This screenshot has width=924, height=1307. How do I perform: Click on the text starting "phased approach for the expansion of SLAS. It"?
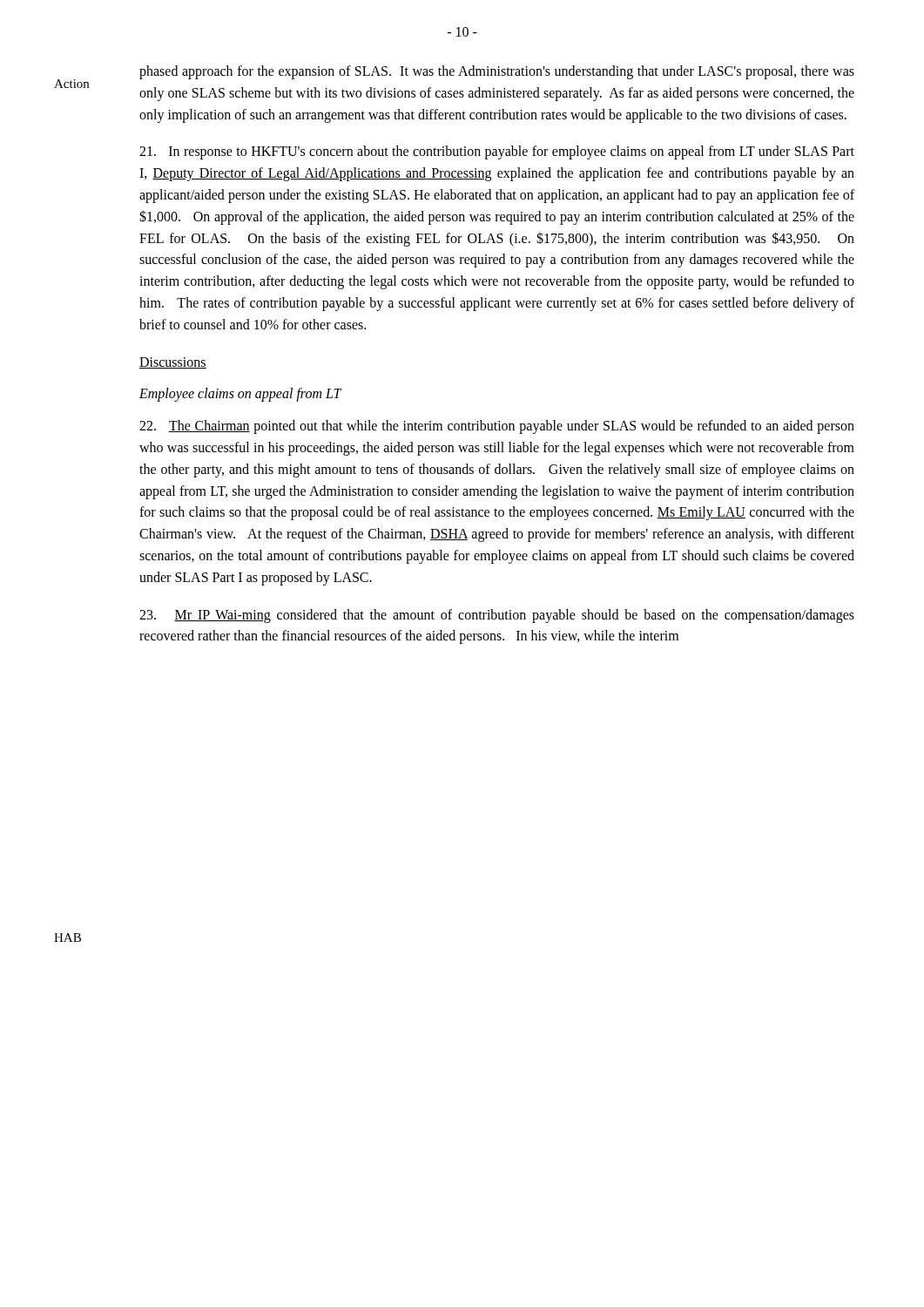[497, 93]
